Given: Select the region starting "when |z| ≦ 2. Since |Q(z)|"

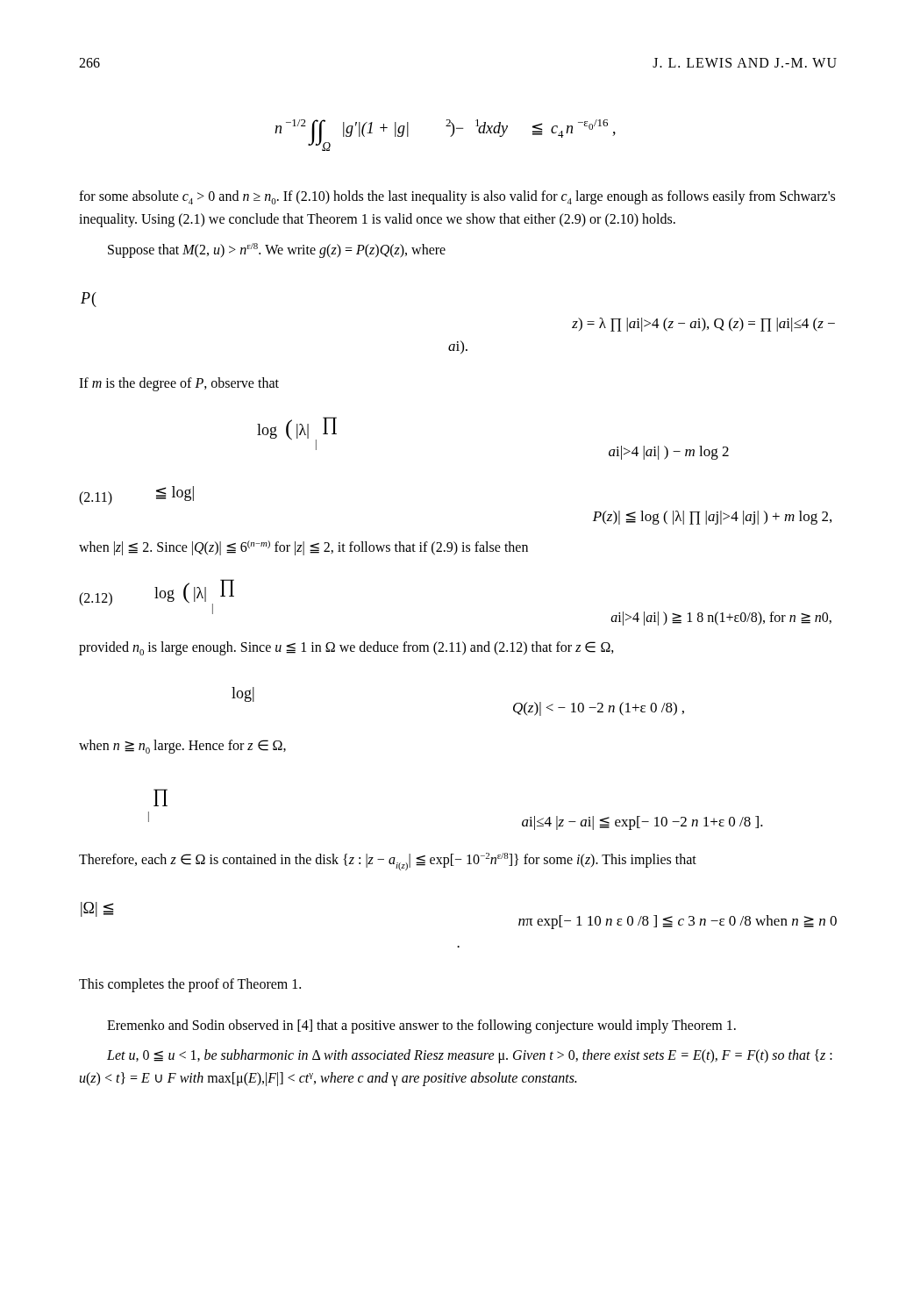Looking at the screenshot, I should (x=304, y=546).
